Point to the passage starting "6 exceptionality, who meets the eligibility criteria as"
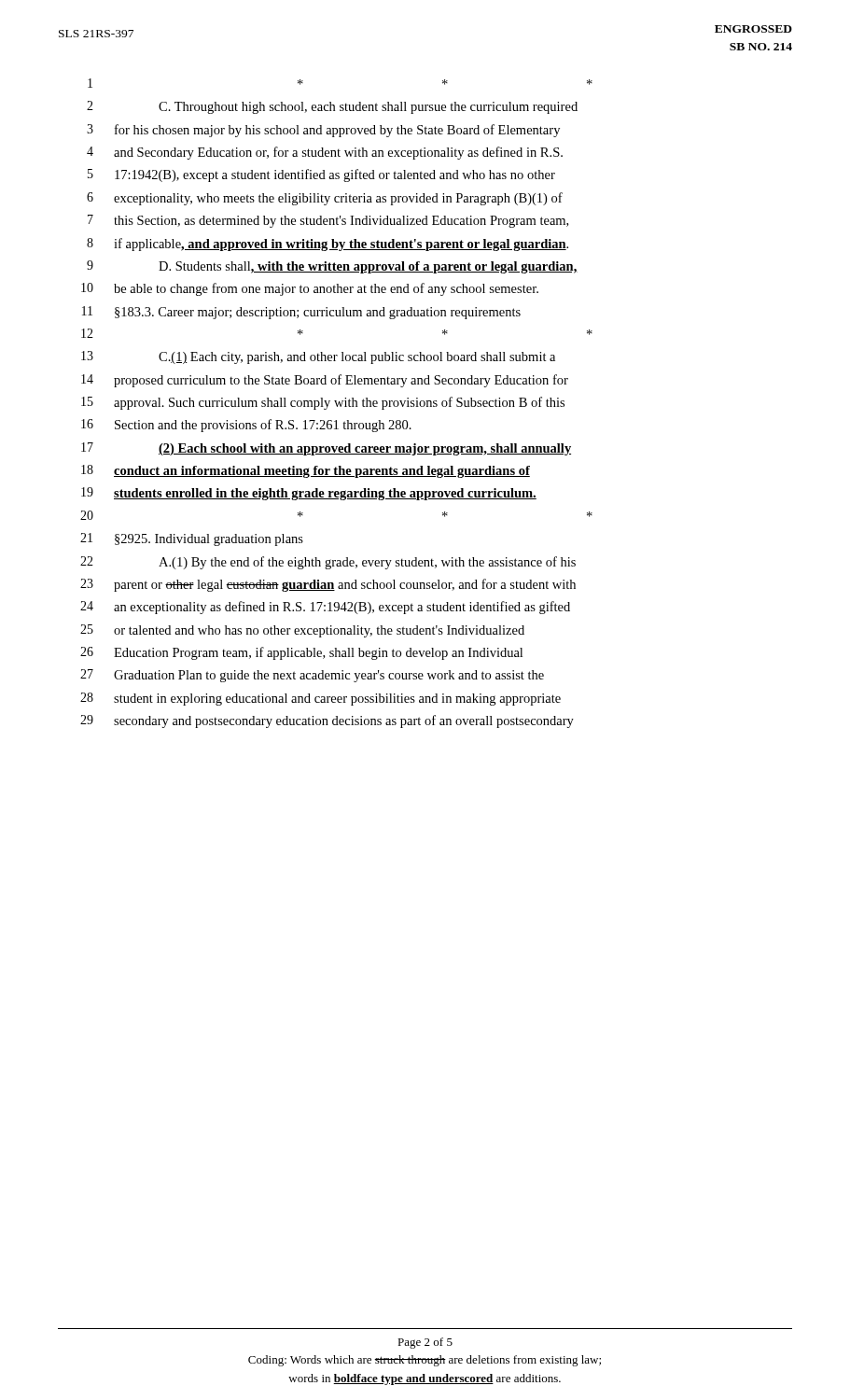The image size is (850, 1400). click(425, 198)
